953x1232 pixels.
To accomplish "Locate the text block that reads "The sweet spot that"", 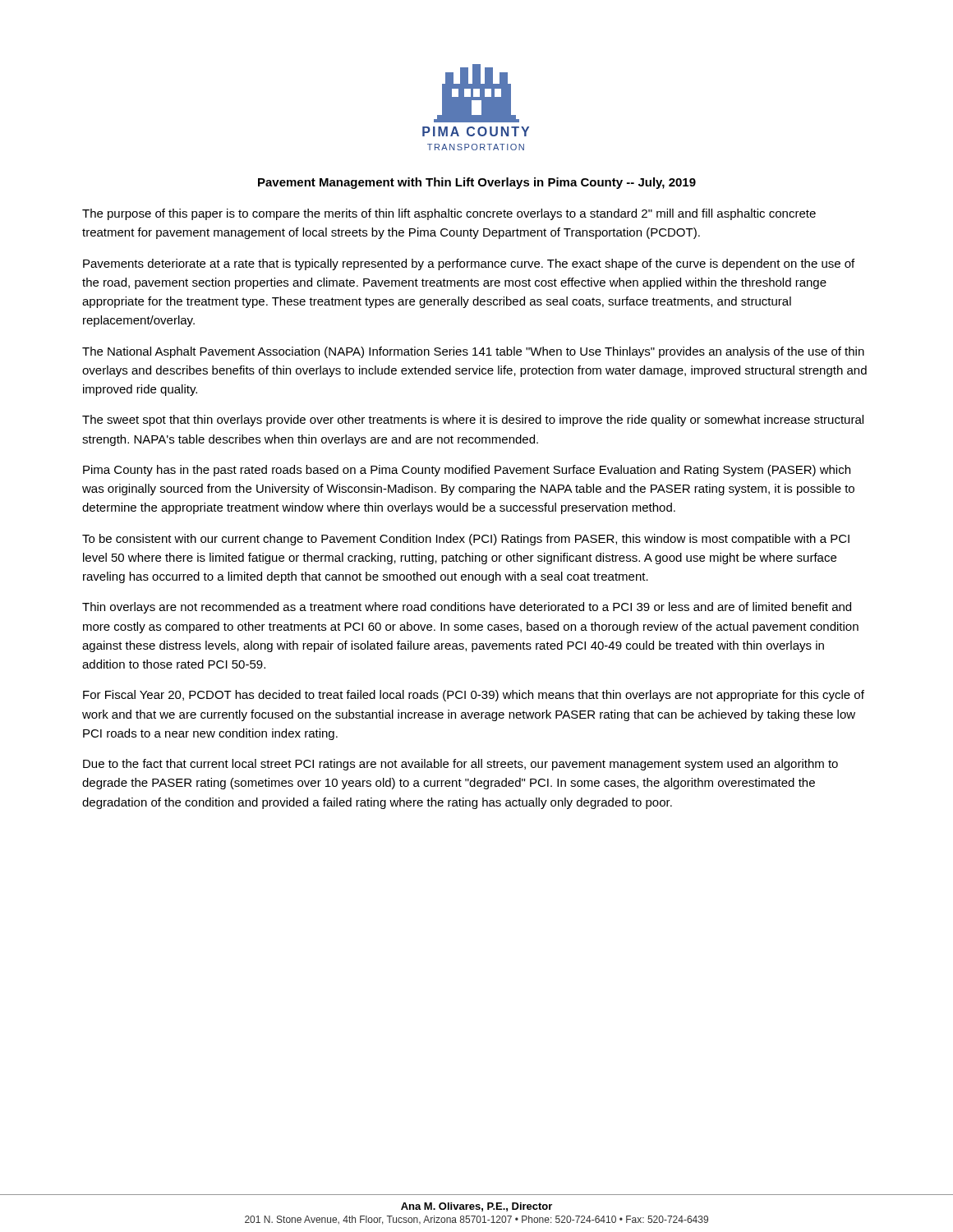I will pyautogui.click(x=473, y=429).
